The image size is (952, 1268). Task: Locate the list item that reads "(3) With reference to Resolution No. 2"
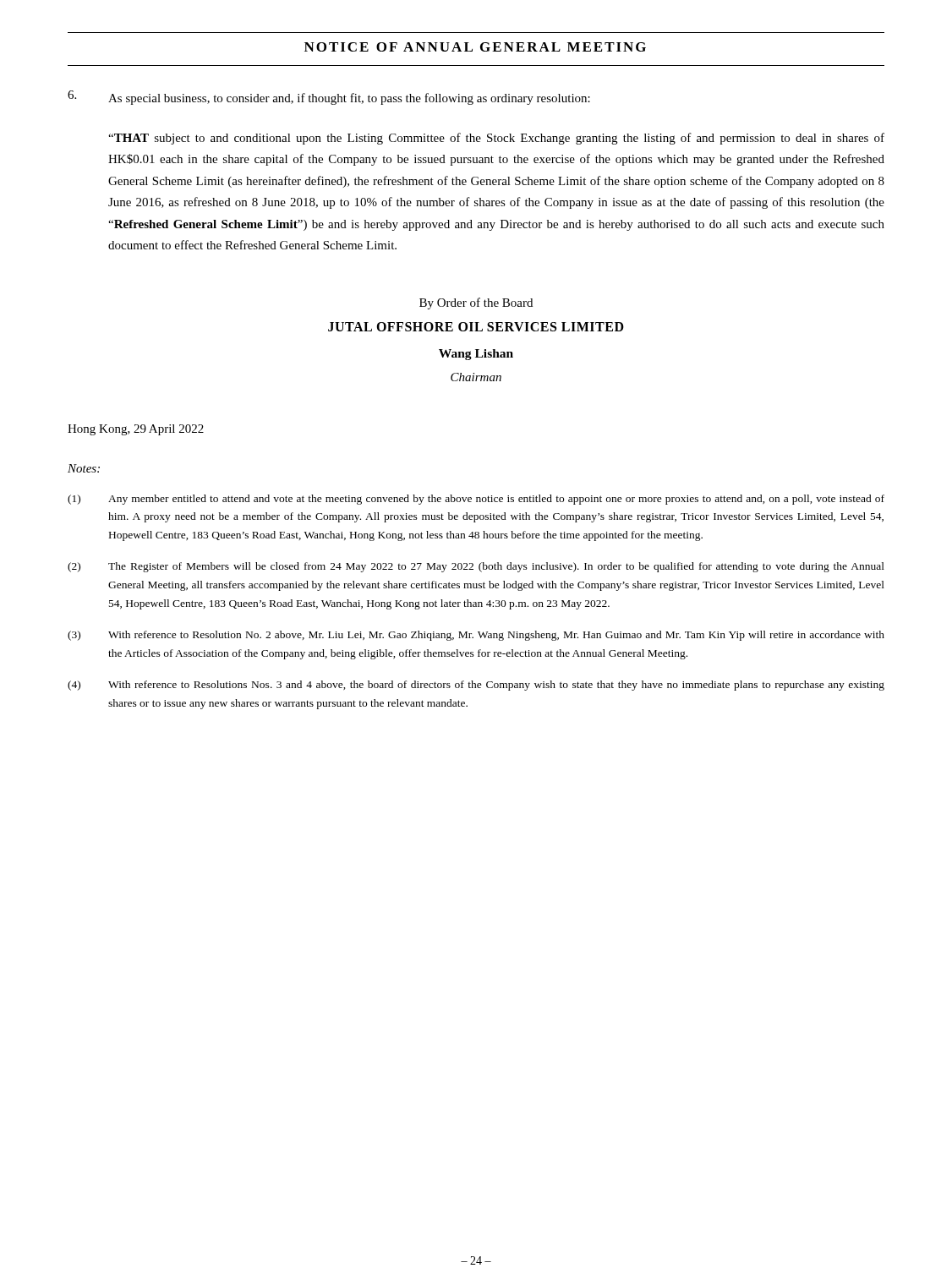[x=476, y=644]
